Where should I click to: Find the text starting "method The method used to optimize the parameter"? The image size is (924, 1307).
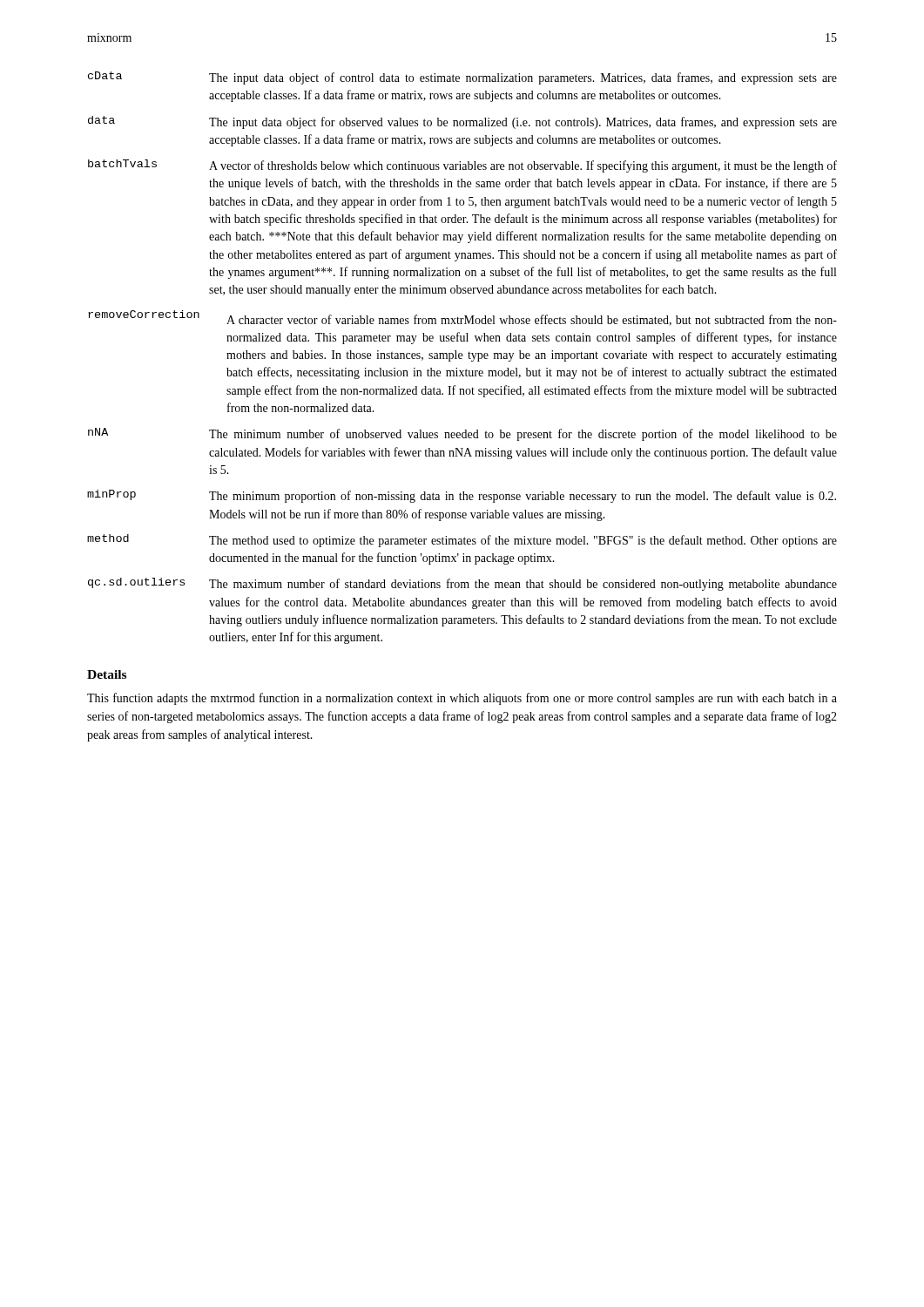coord(462,550)
